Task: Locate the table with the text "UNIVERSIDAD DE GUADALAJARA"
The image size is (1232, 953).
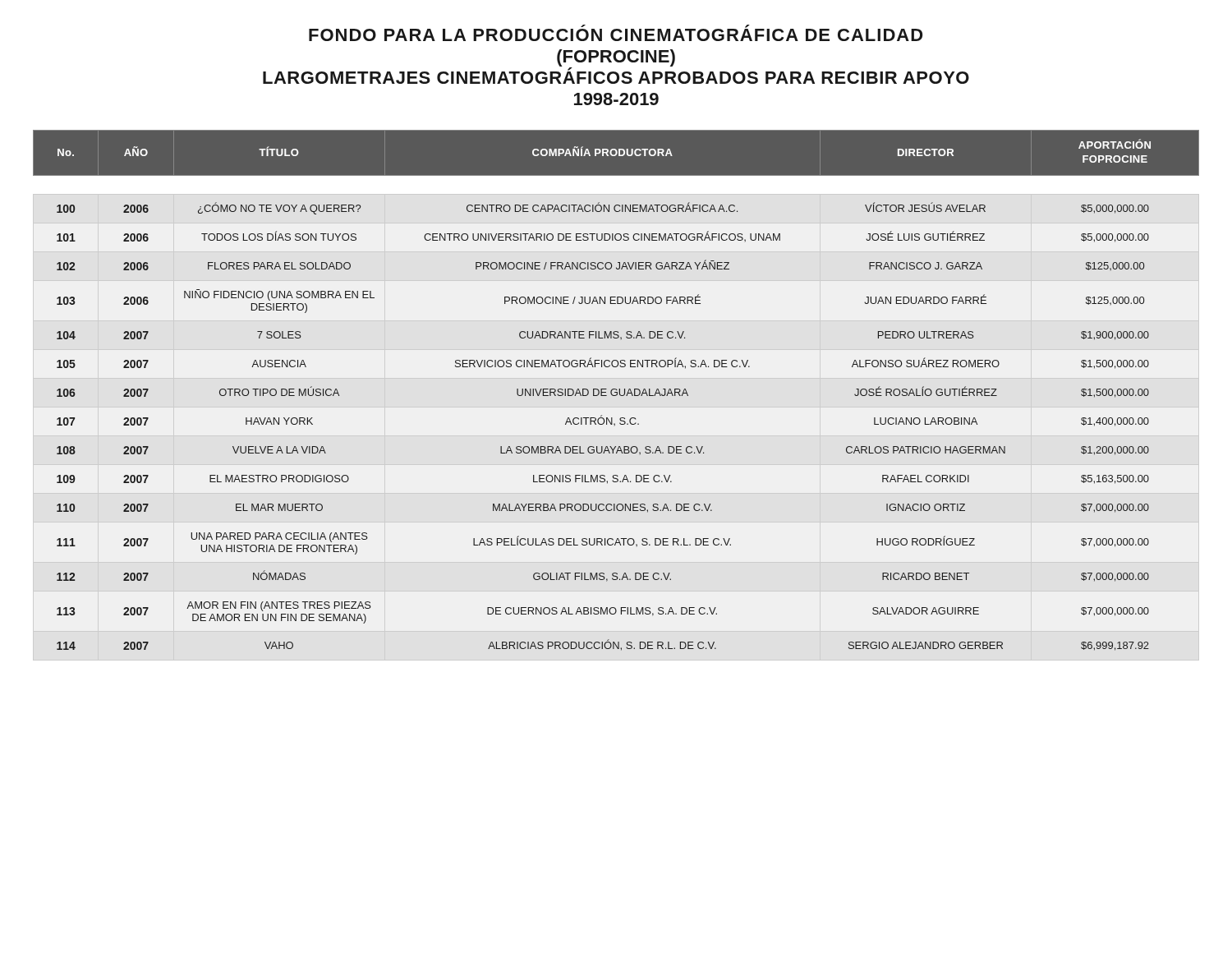Action: pyautogui.click(x=616, y=395)
